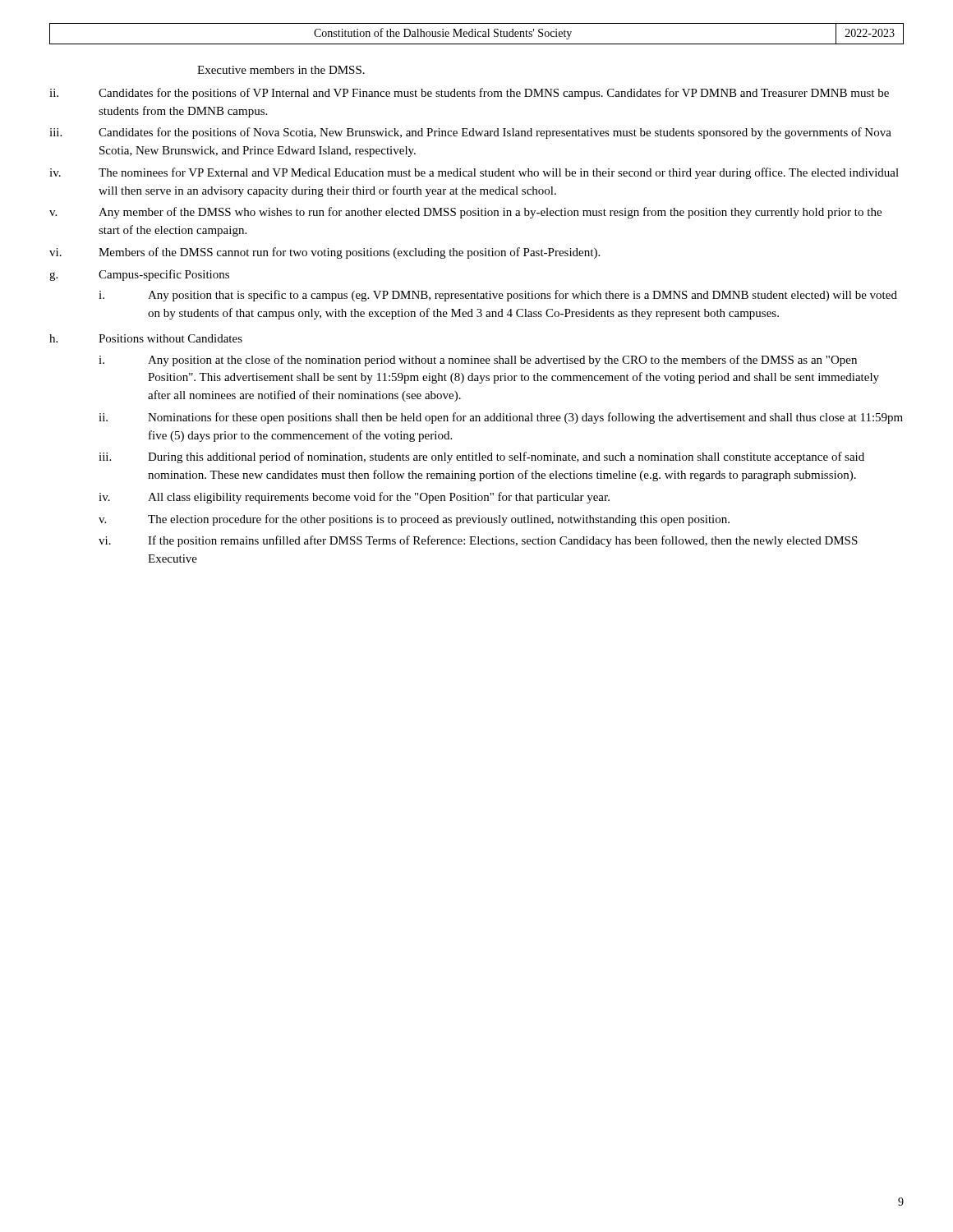Navigate to the passage starting "v. The election procedure for the other"
Viewport: 953px width, 1232px height.
(501, 519)
